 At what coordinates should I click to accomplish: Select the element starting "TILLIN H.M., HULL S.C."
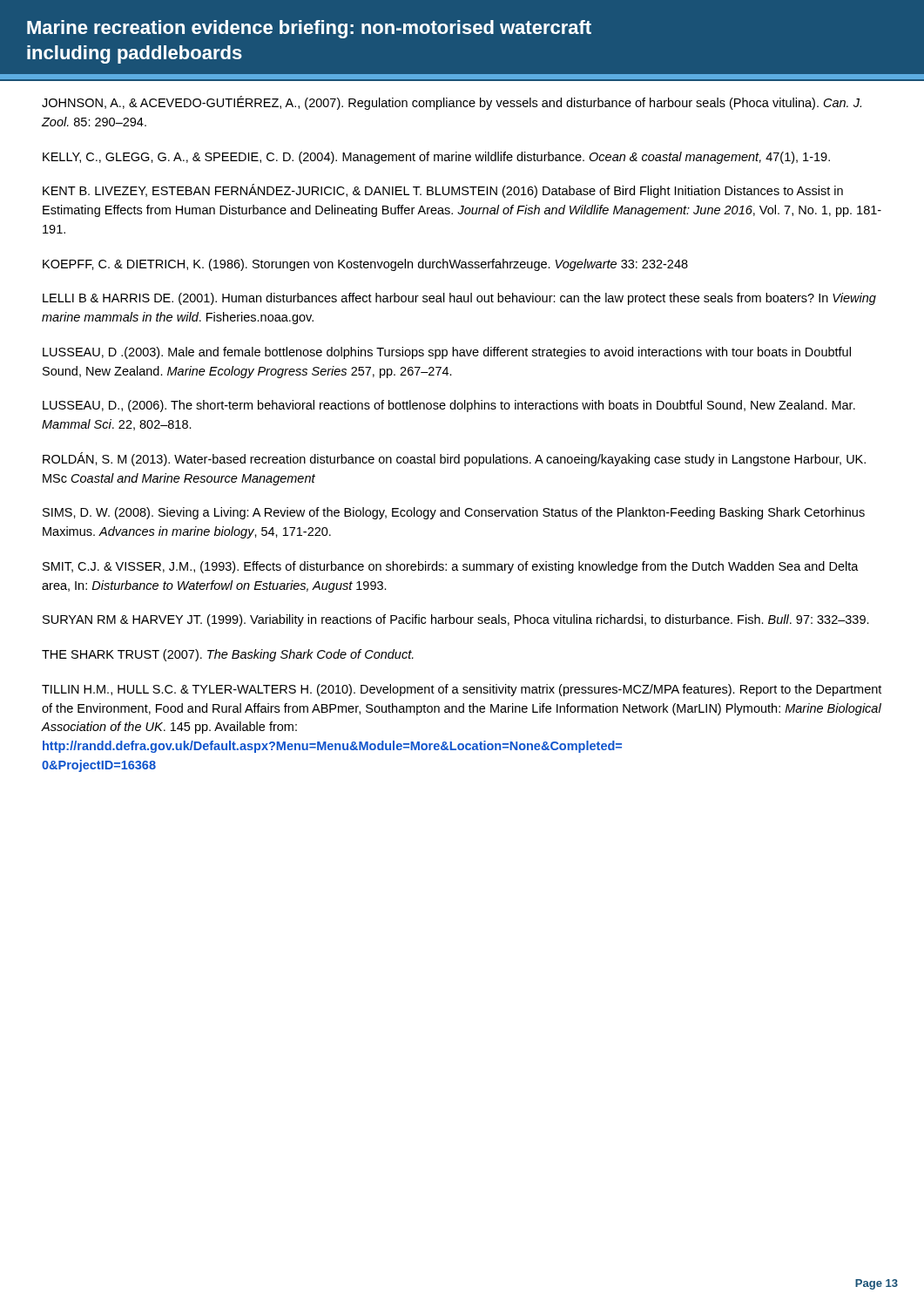[462, 690]
